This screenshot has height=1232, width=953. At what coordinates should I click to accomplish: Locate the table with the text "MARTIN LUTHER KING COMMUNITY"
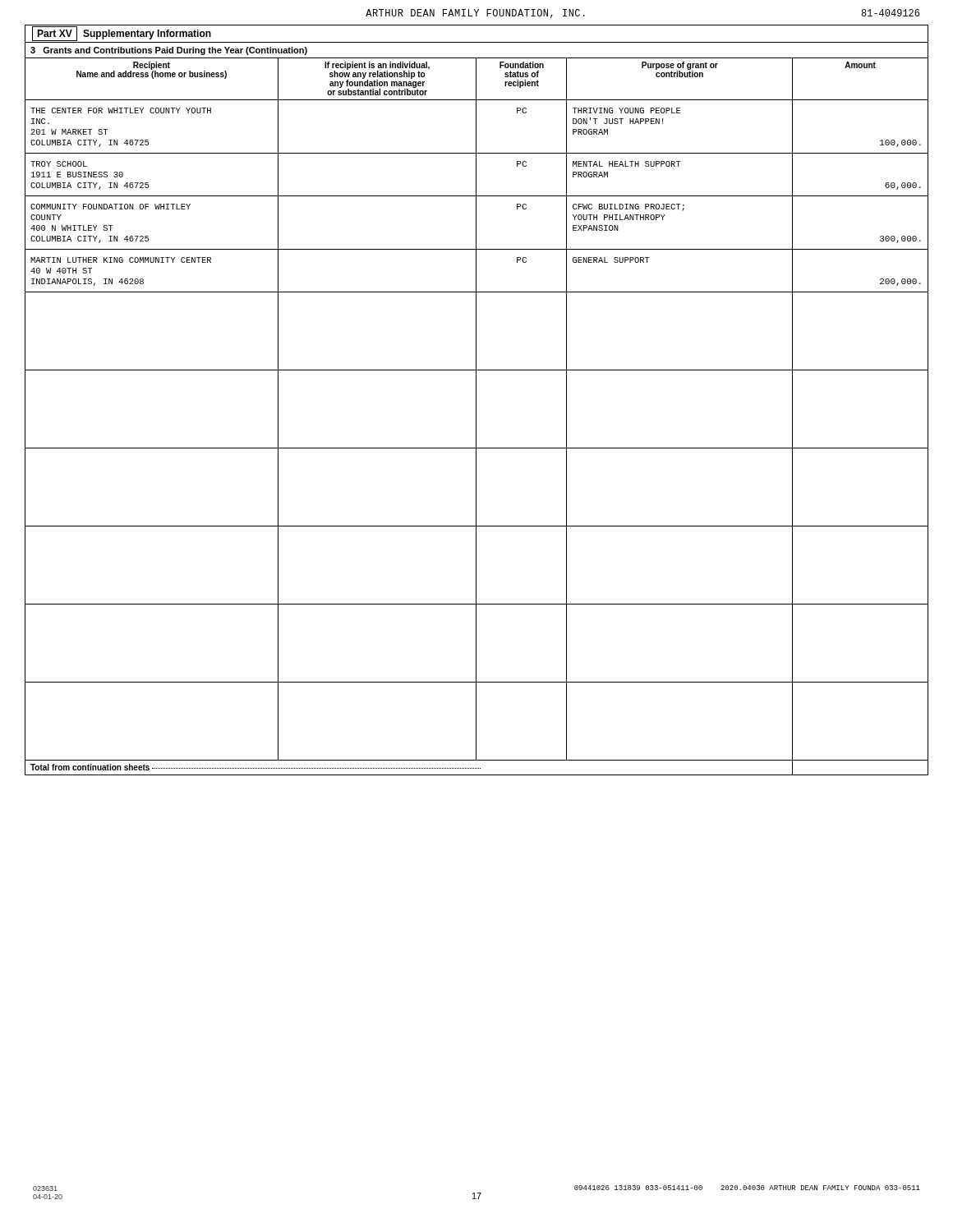click(x=476, y=271)
